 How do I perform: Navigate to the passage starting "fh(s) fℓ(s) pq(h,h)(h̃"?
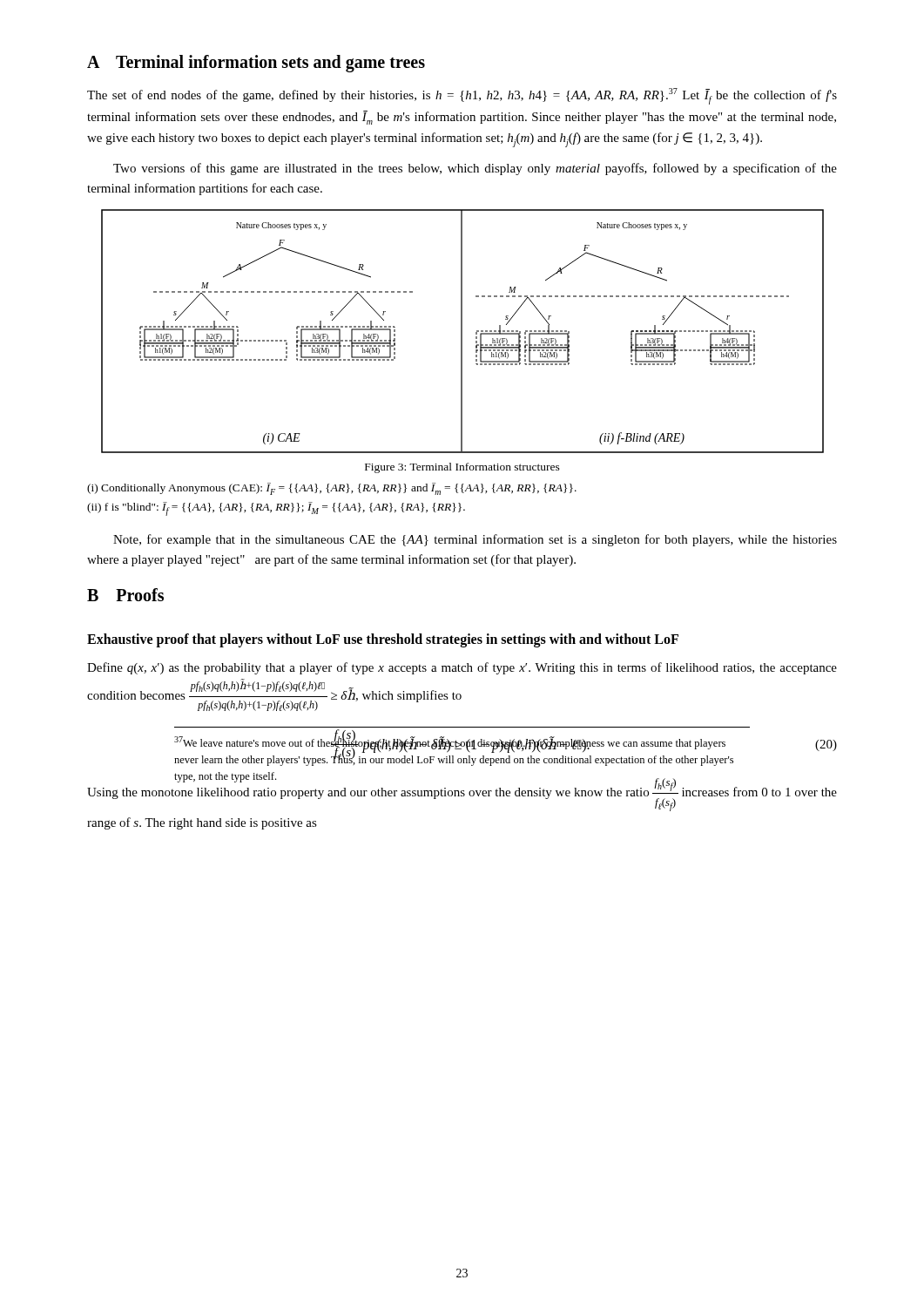point(584,745)
